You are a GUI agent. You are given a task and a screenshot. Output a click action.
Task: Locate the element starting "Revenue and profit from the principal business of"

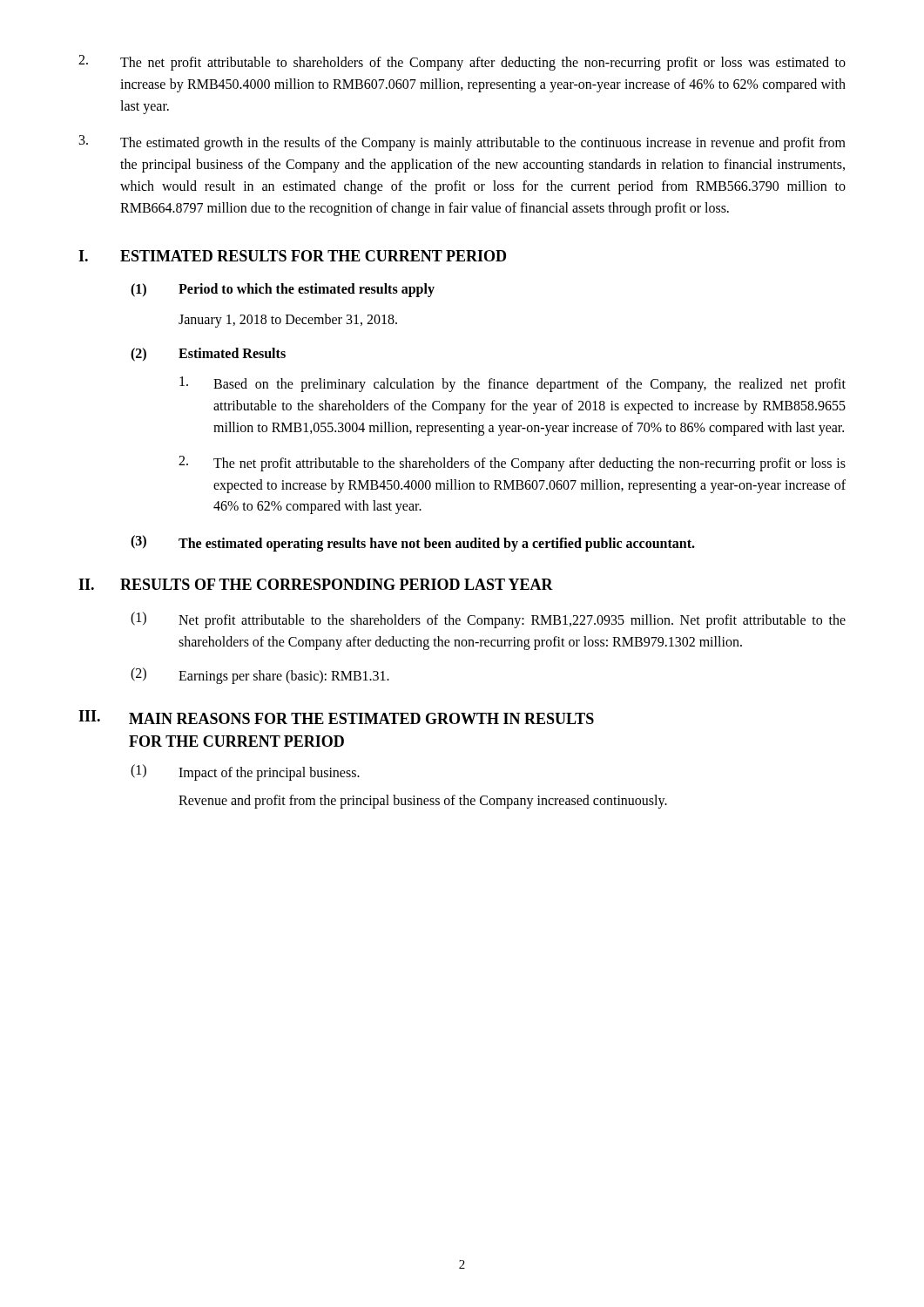[x=423, y=801]
